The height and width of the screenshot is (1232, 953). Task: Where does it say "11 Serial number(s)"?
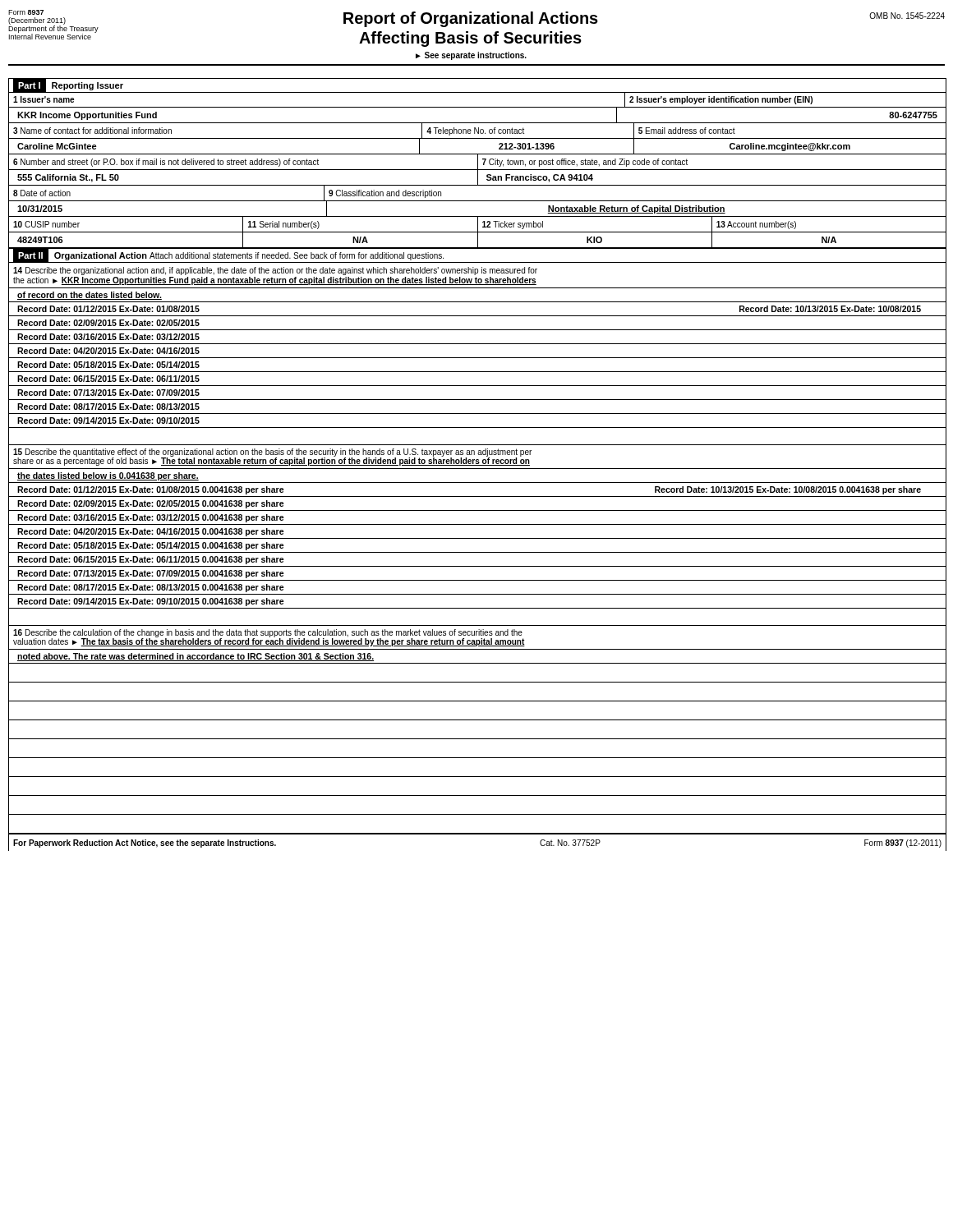click(284, 225)
